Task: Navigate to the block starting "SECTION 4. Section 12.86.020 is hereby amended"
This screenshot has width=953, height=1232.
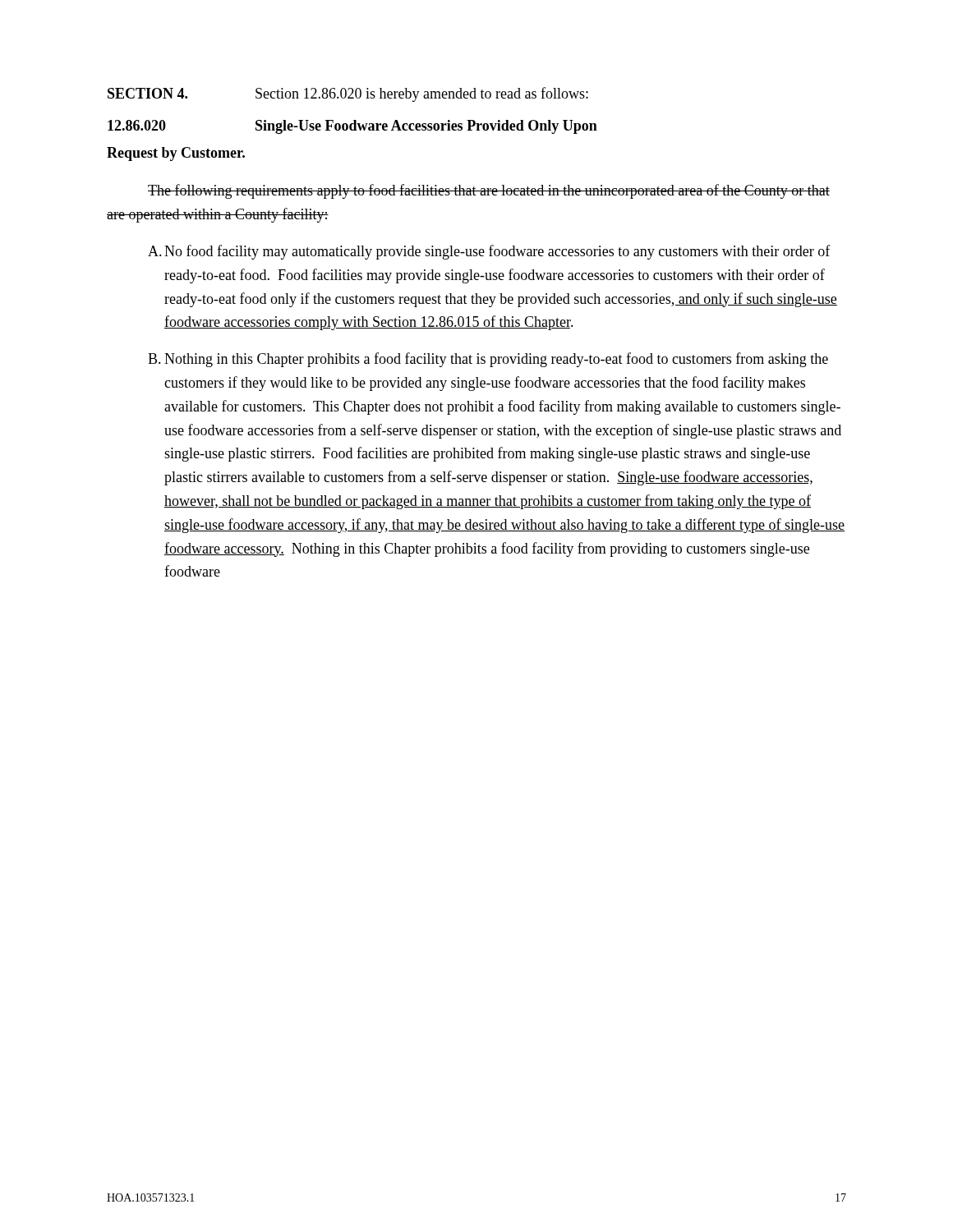Action: [476, 94]
